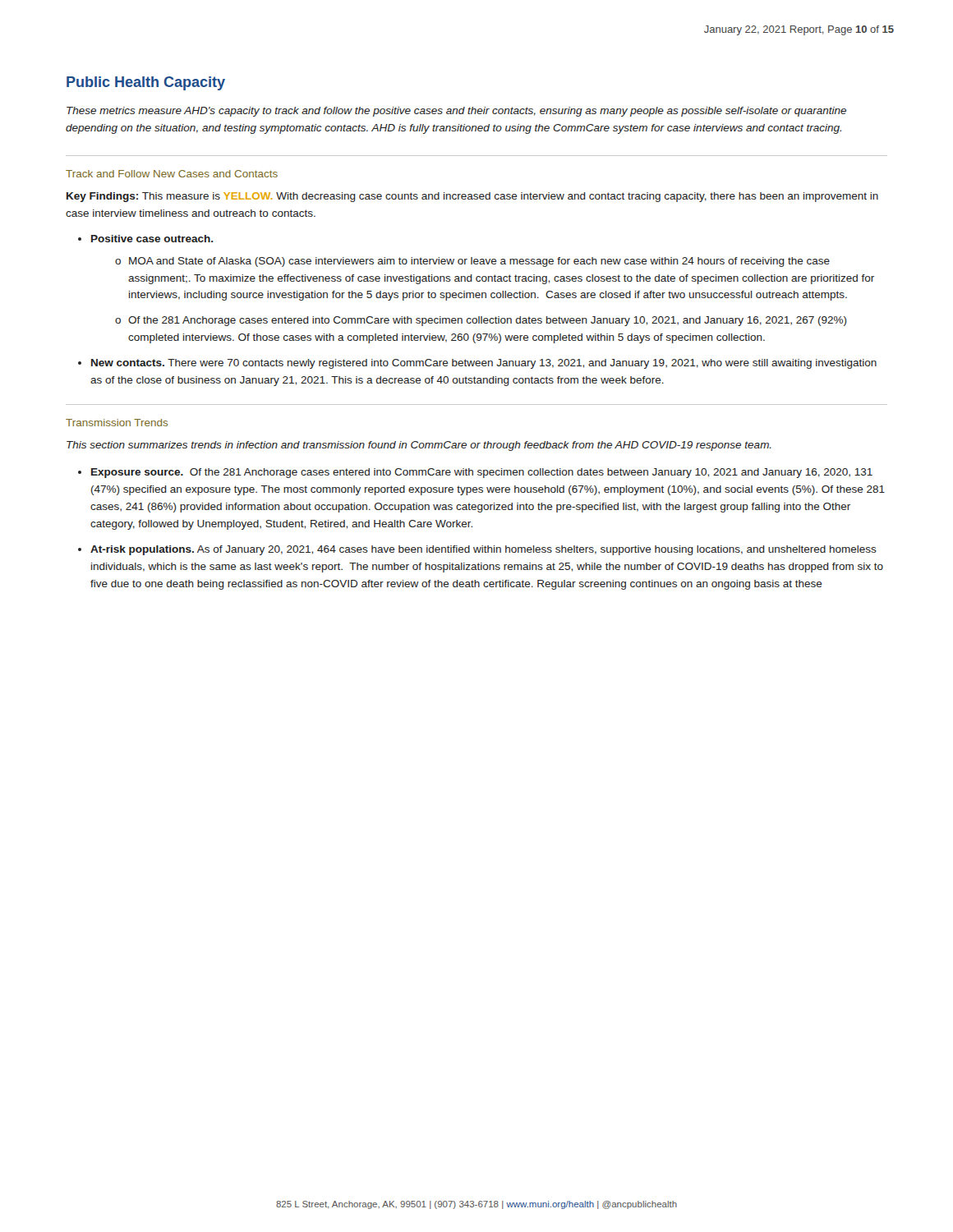Click on the section header containing "Track and Follow New"
This screenshot has height=1232, width=953.
pos(172,174)
